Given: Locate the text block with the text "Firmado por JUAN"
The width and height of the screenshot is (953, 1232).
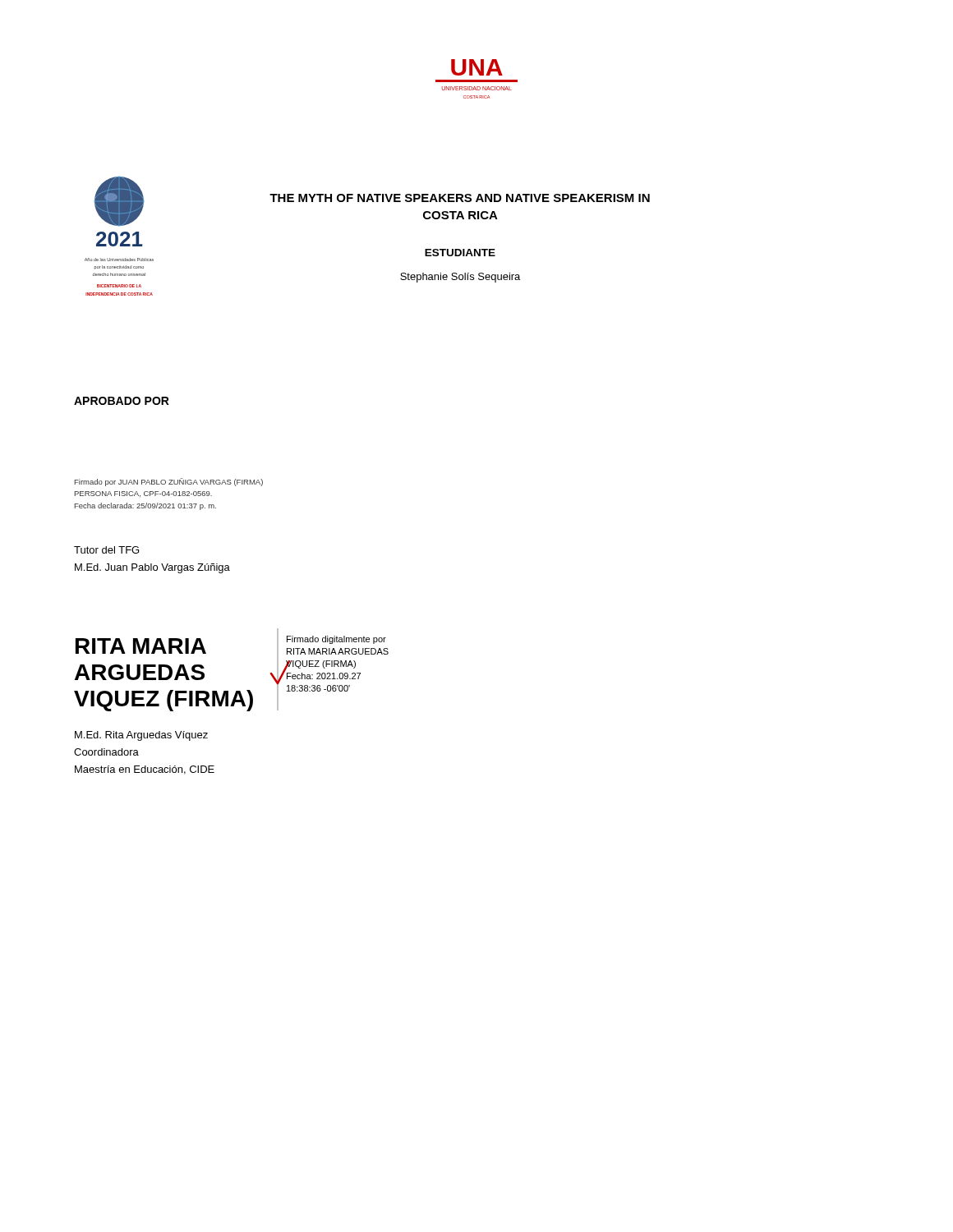Looking at the screenshot, I should 169,494.
